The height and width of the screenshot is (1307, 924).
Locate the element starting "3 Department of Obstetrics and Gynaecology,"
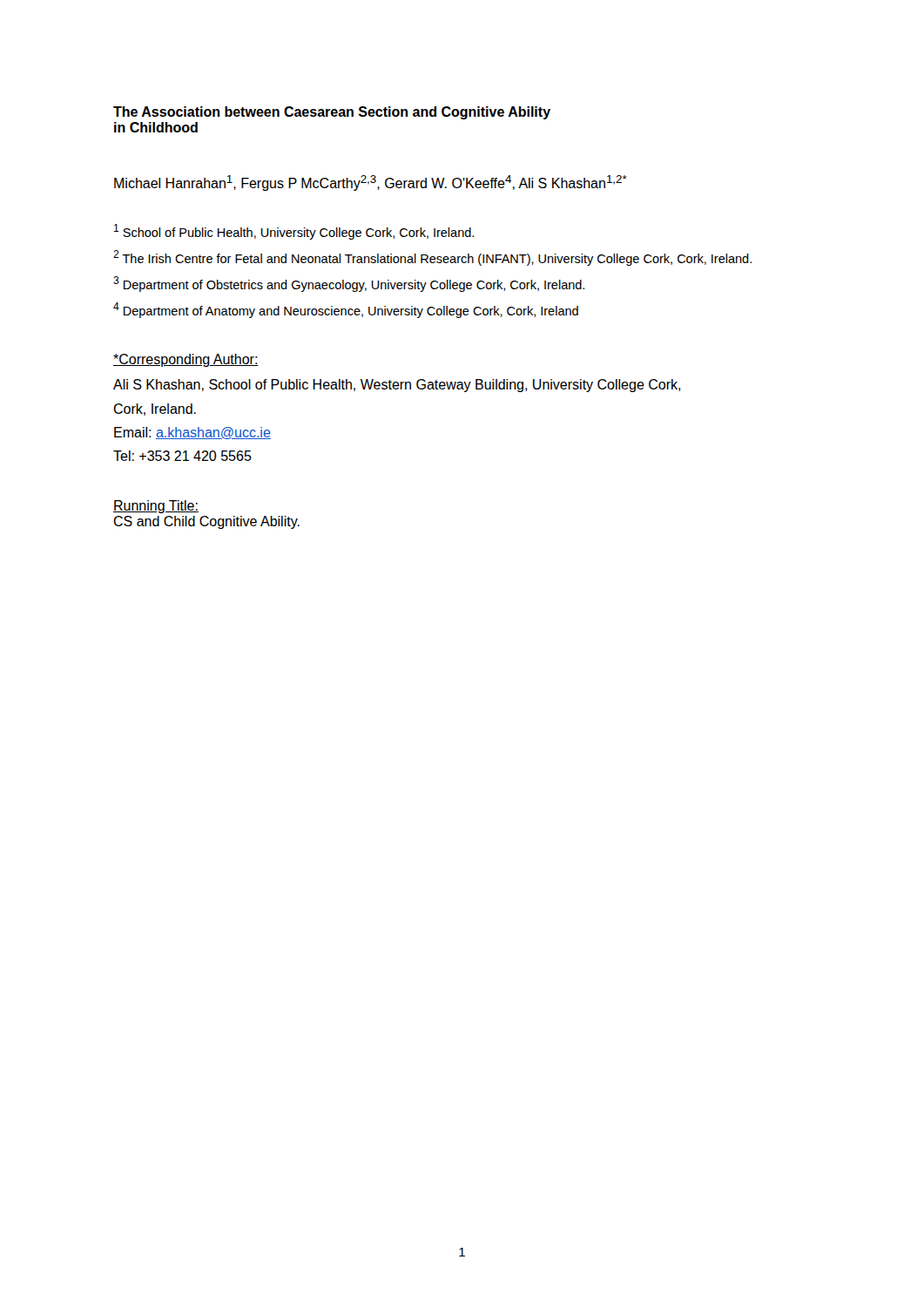349,283
